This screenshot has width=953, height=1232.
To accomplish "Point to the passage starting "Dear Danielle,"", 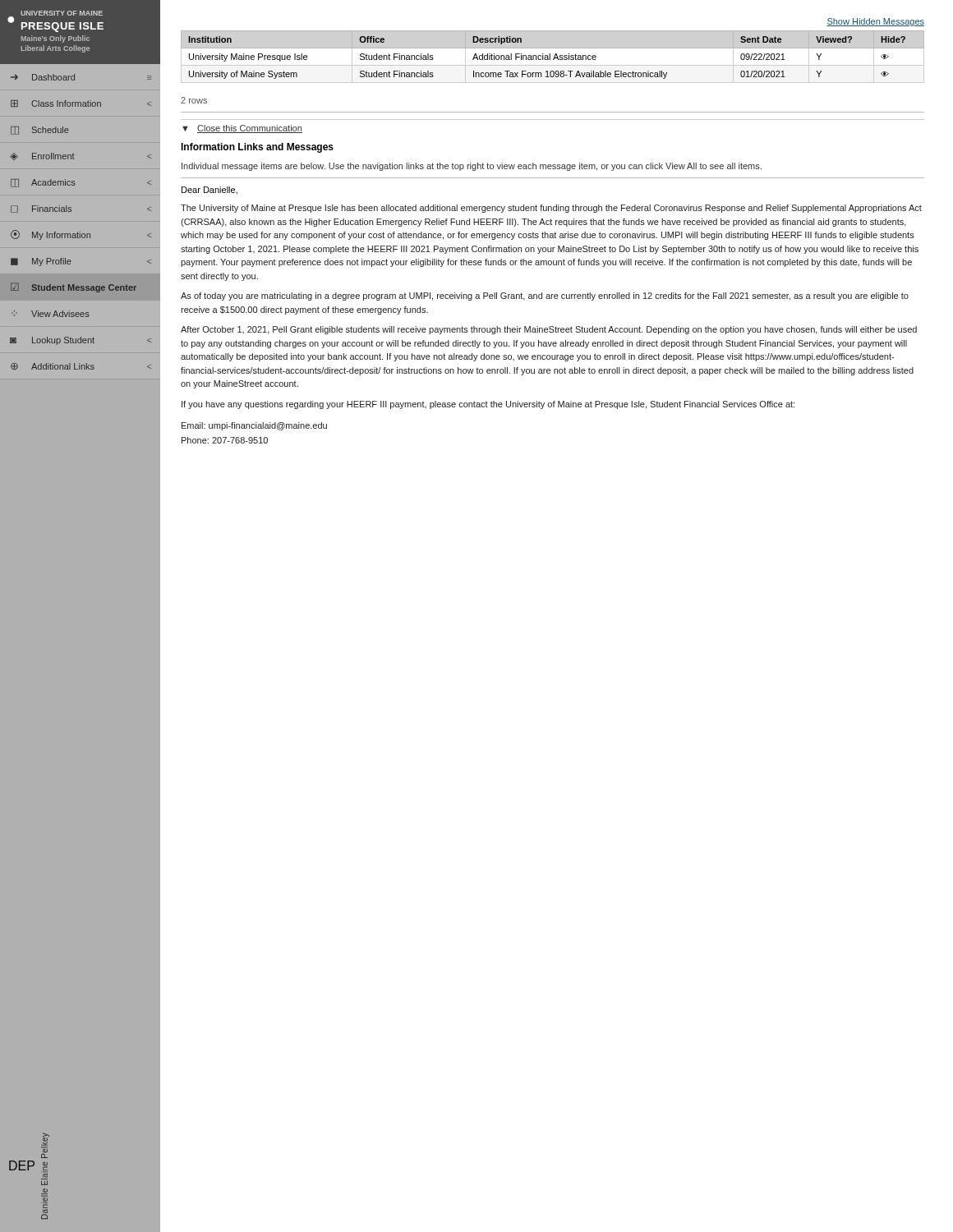I will point(209,190).
